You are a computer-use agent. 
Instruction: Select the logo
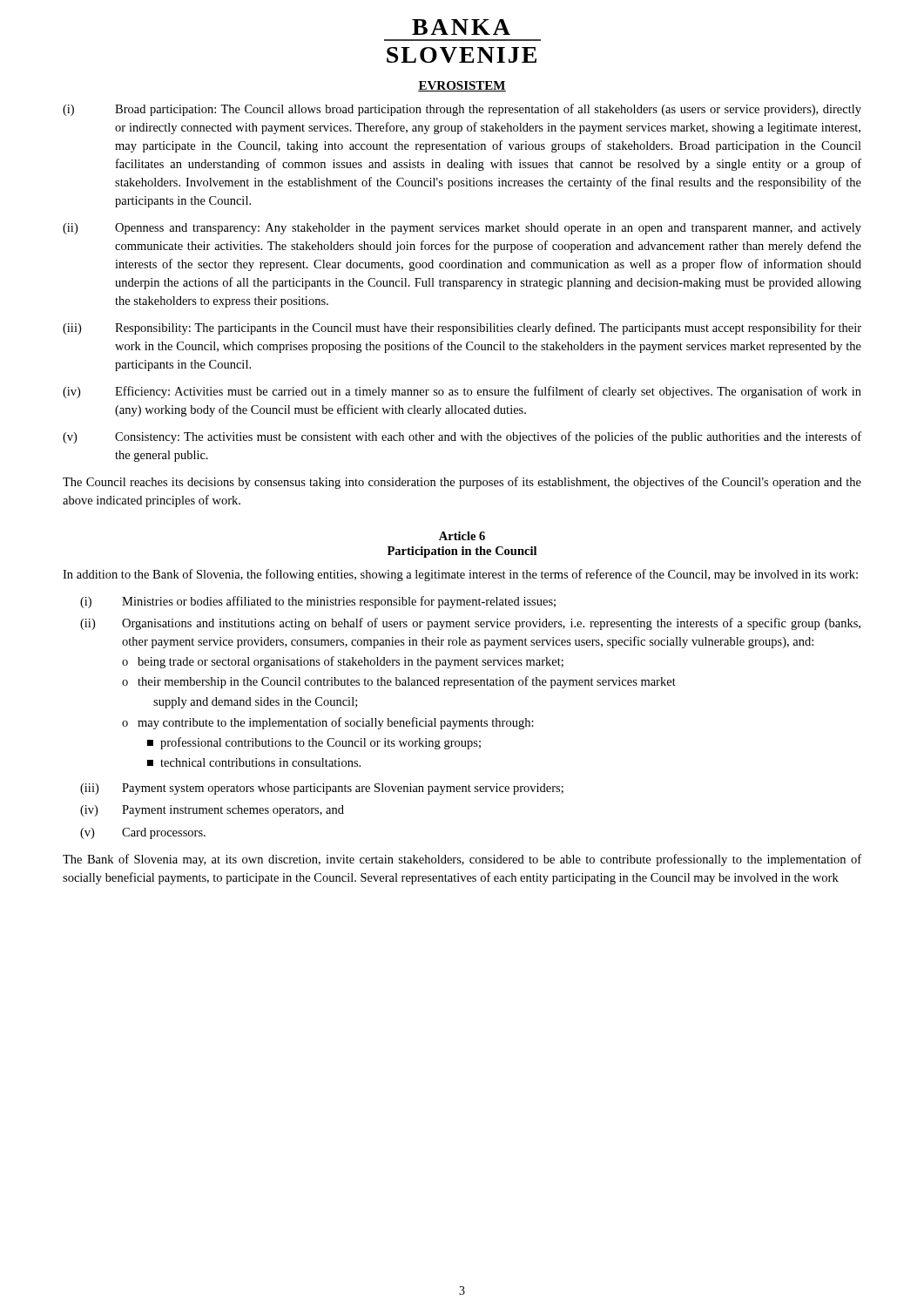click(462, 42)
